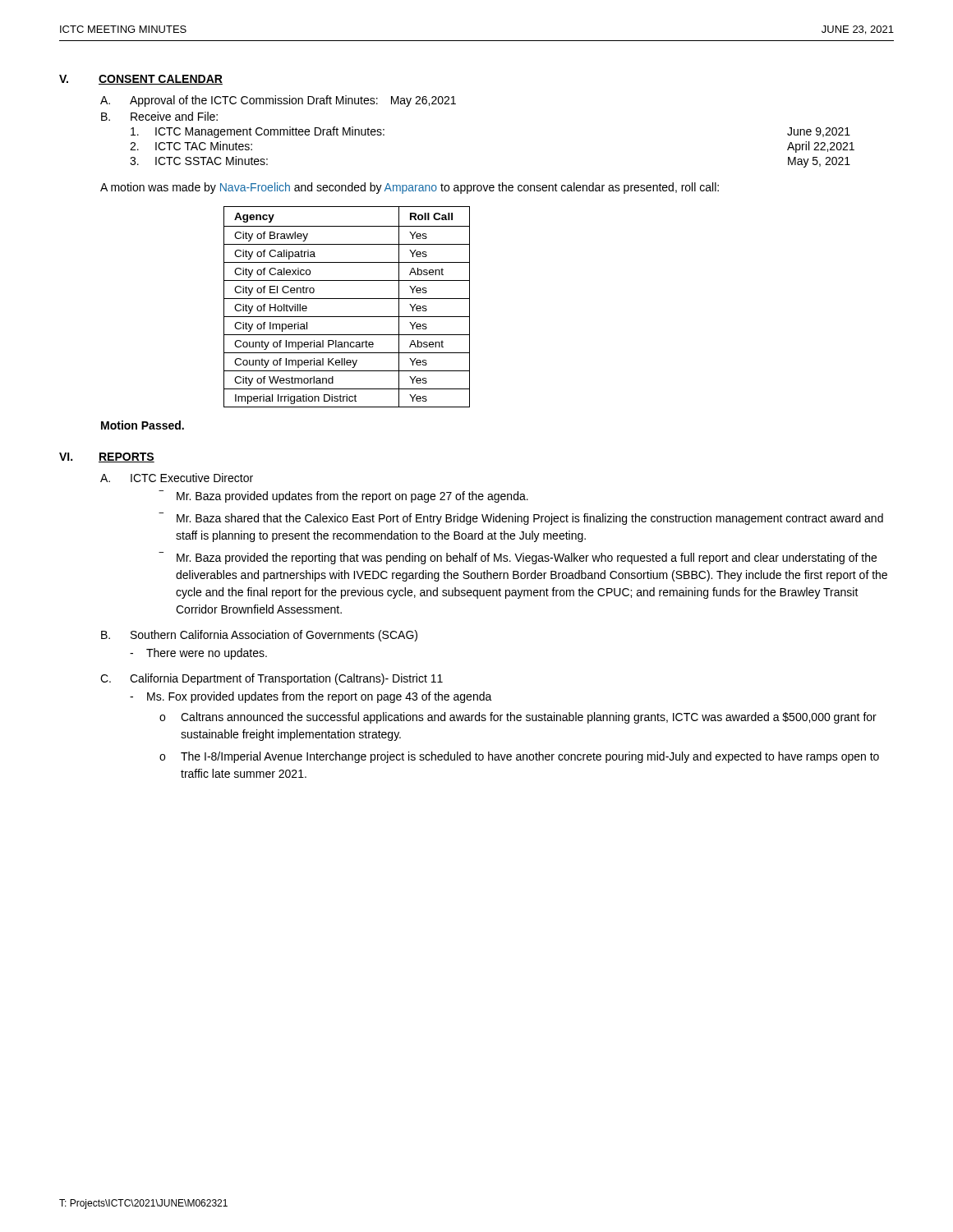Click the passage that begins "- Ms. Fox provided updates from the report"
Screen dimensions: 1232x953
(x=311, y=697)
